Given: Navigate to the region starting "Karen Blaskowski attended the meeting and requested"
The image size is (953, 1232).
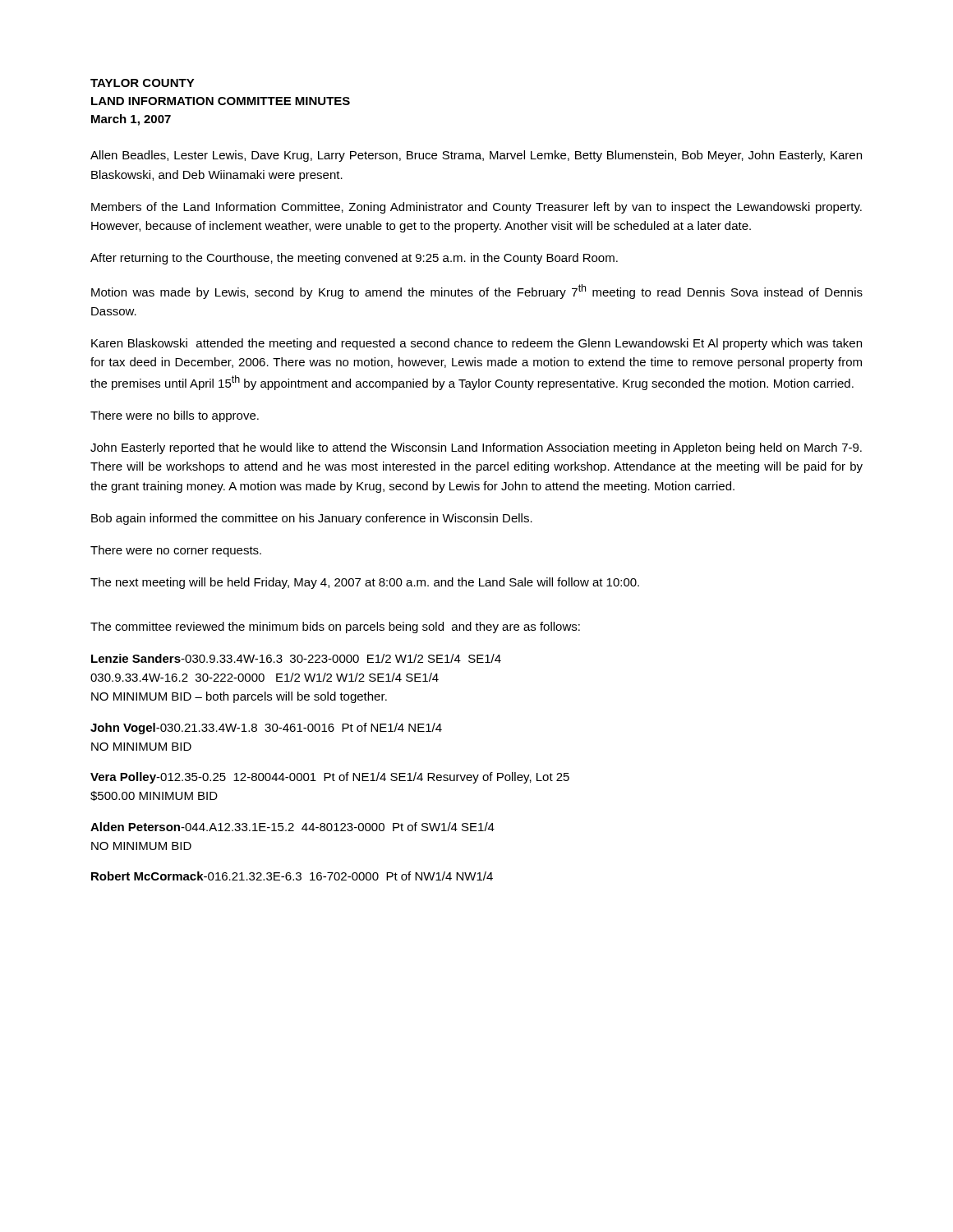Looking at the screenshot, I should (x=476, y=363).
